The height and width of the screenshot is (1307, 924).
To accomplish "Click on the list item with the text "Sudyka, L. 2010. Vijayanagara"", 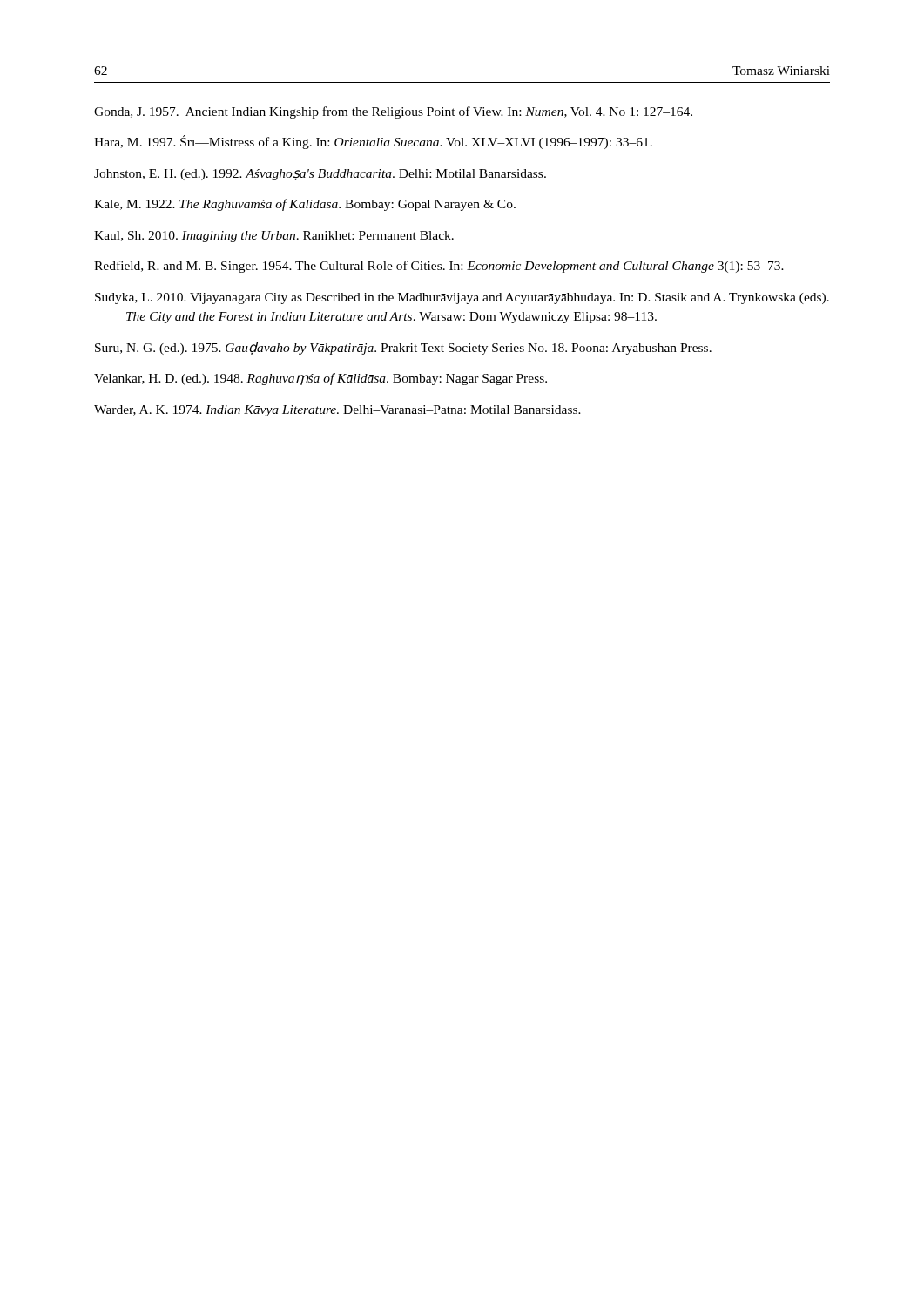I will (462, 306).
